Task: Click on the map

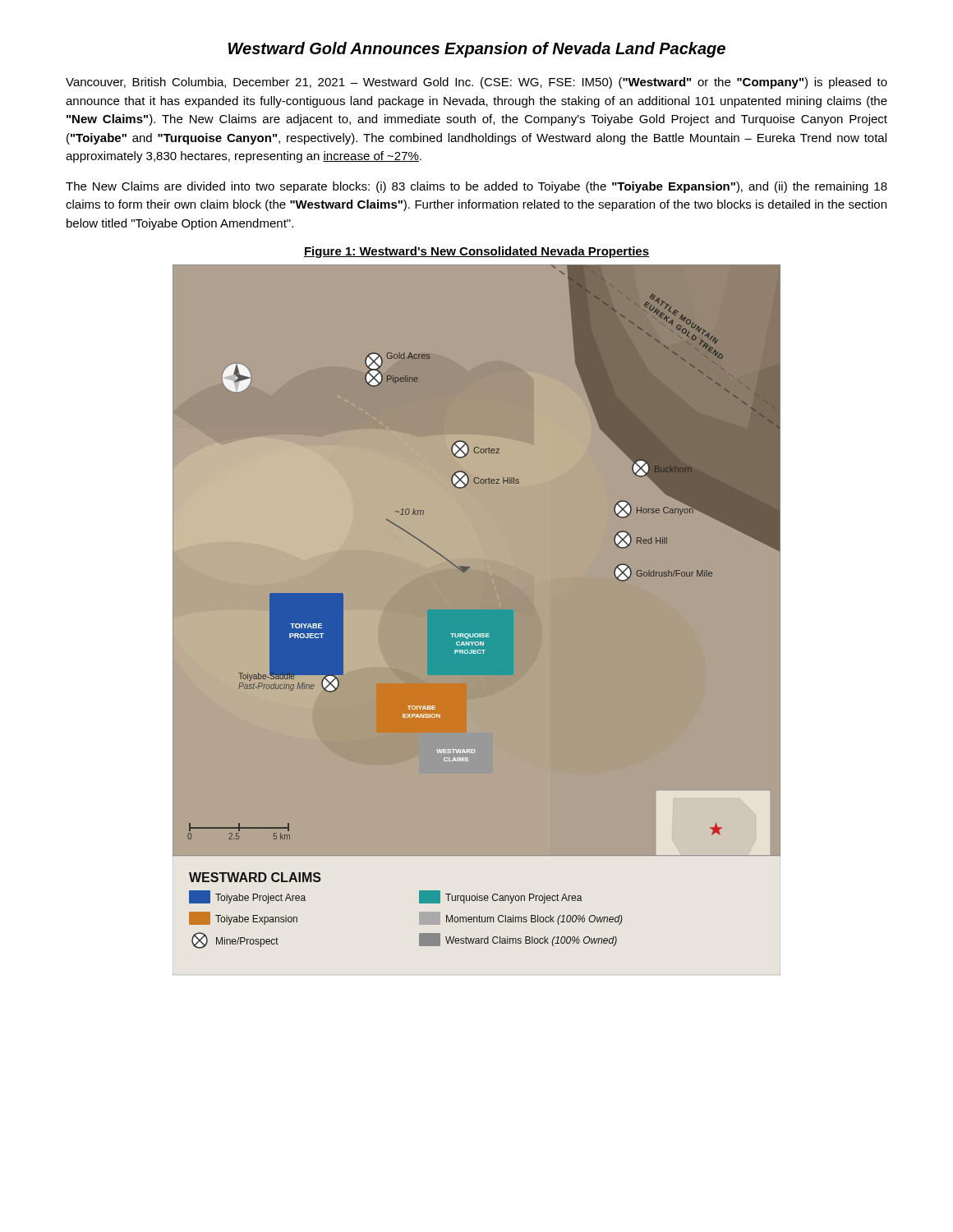Action: click(476, 622)
